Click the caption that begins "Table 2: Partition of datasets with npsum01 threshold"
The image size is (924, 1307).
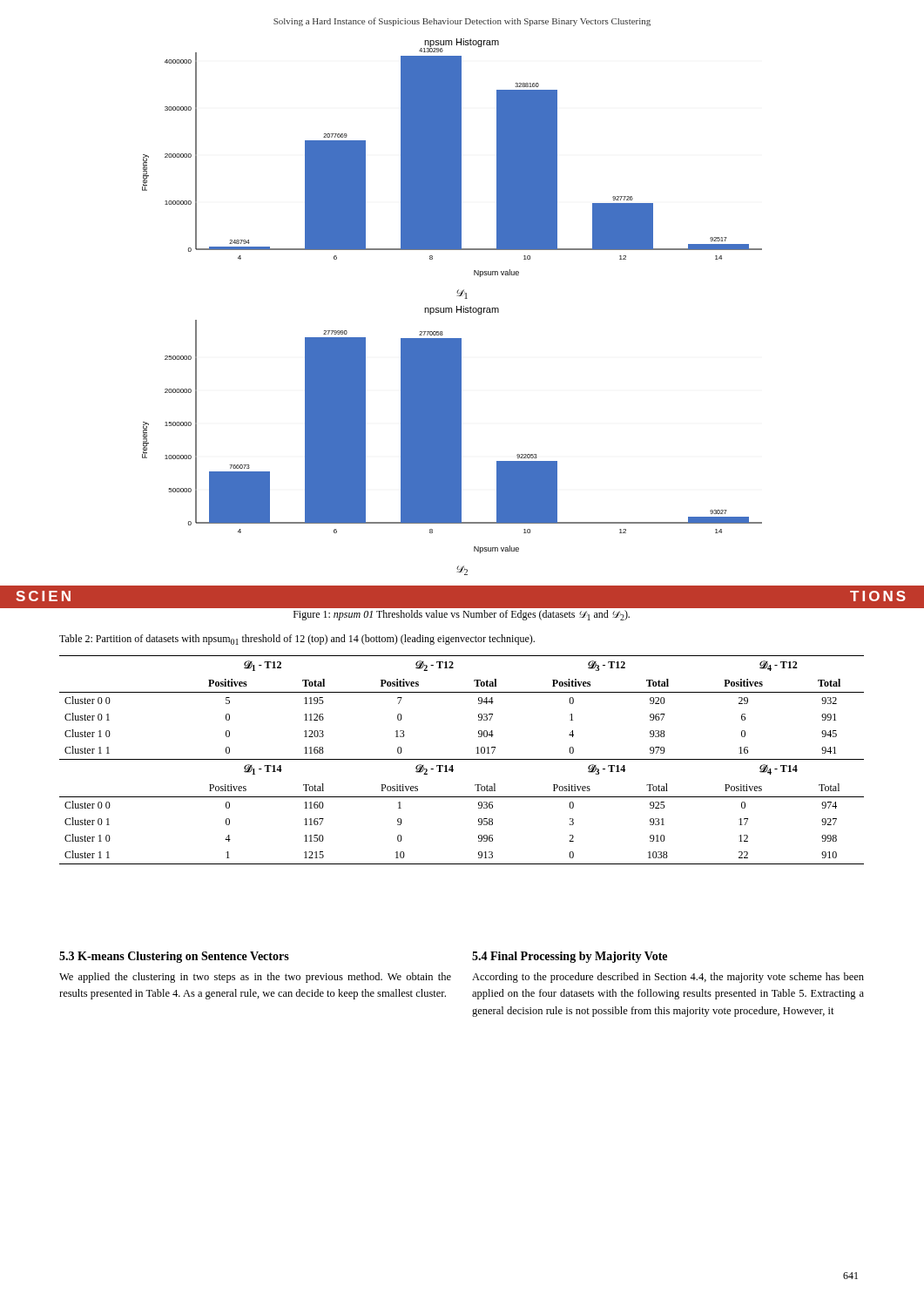tap(297, 640)
